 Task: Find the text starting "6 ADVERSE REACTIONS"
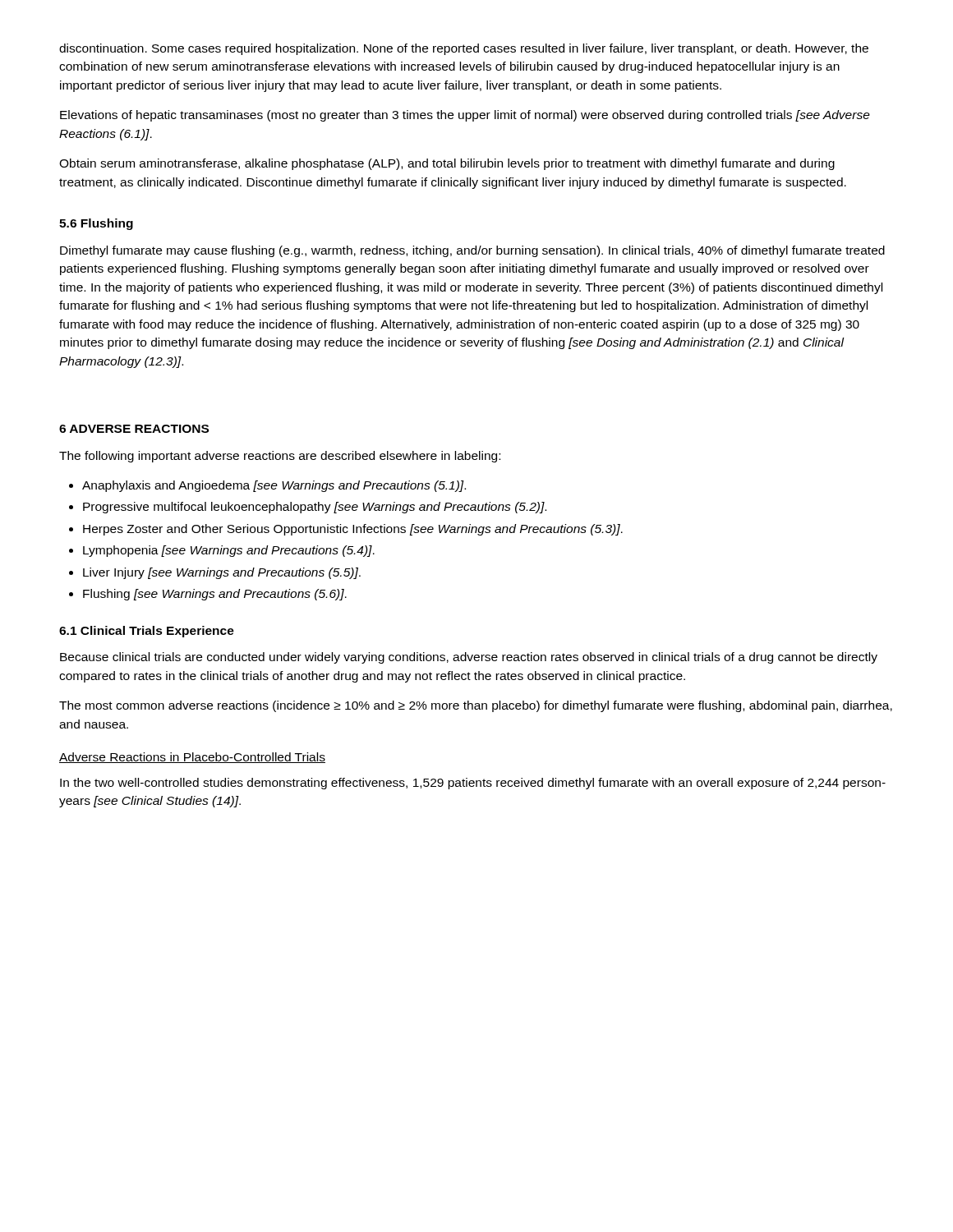[x=134, y=428]
